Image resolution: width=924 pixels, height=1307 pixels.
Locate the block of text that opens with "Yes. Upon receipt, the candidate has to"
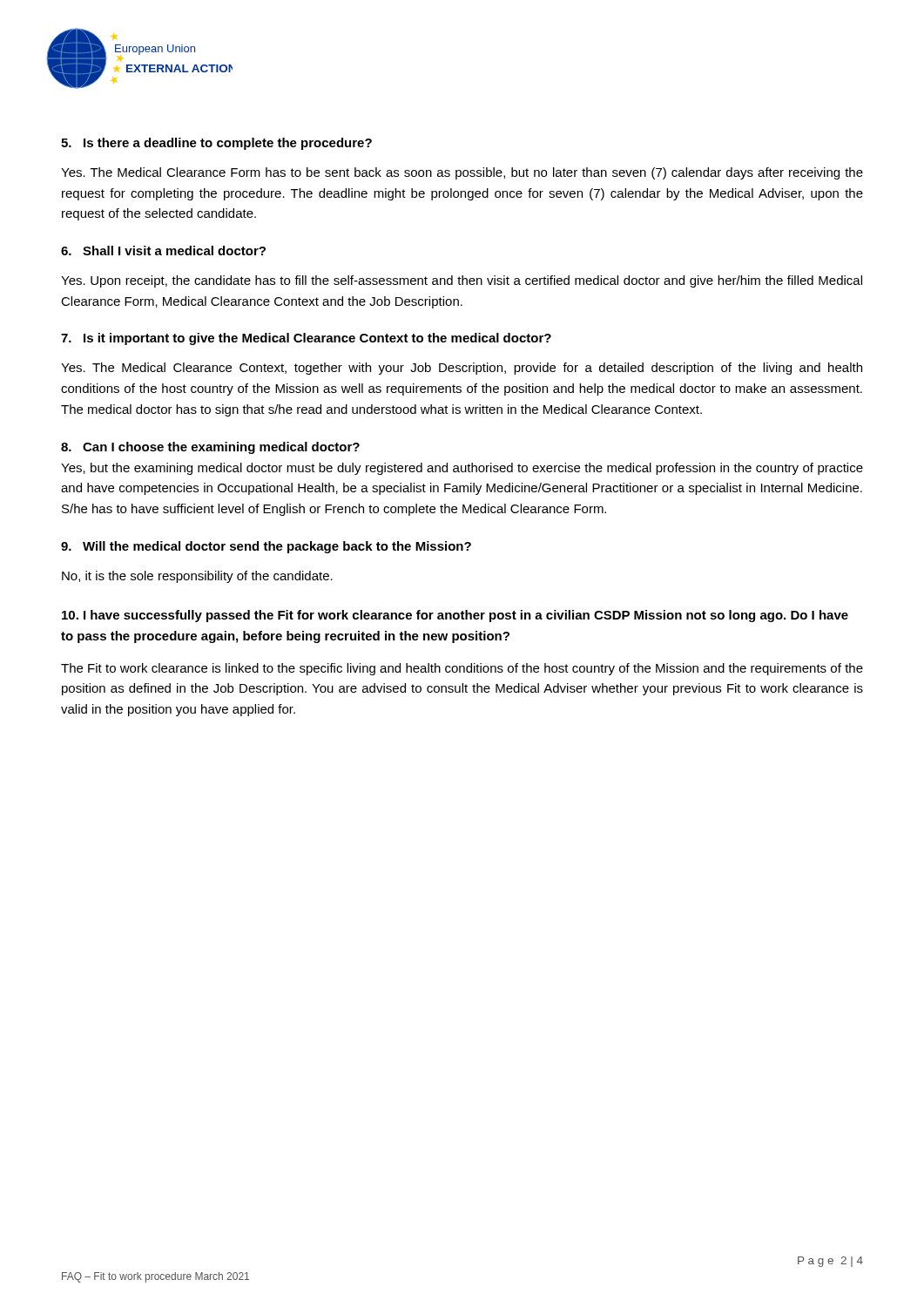click(x=462, y=290)
